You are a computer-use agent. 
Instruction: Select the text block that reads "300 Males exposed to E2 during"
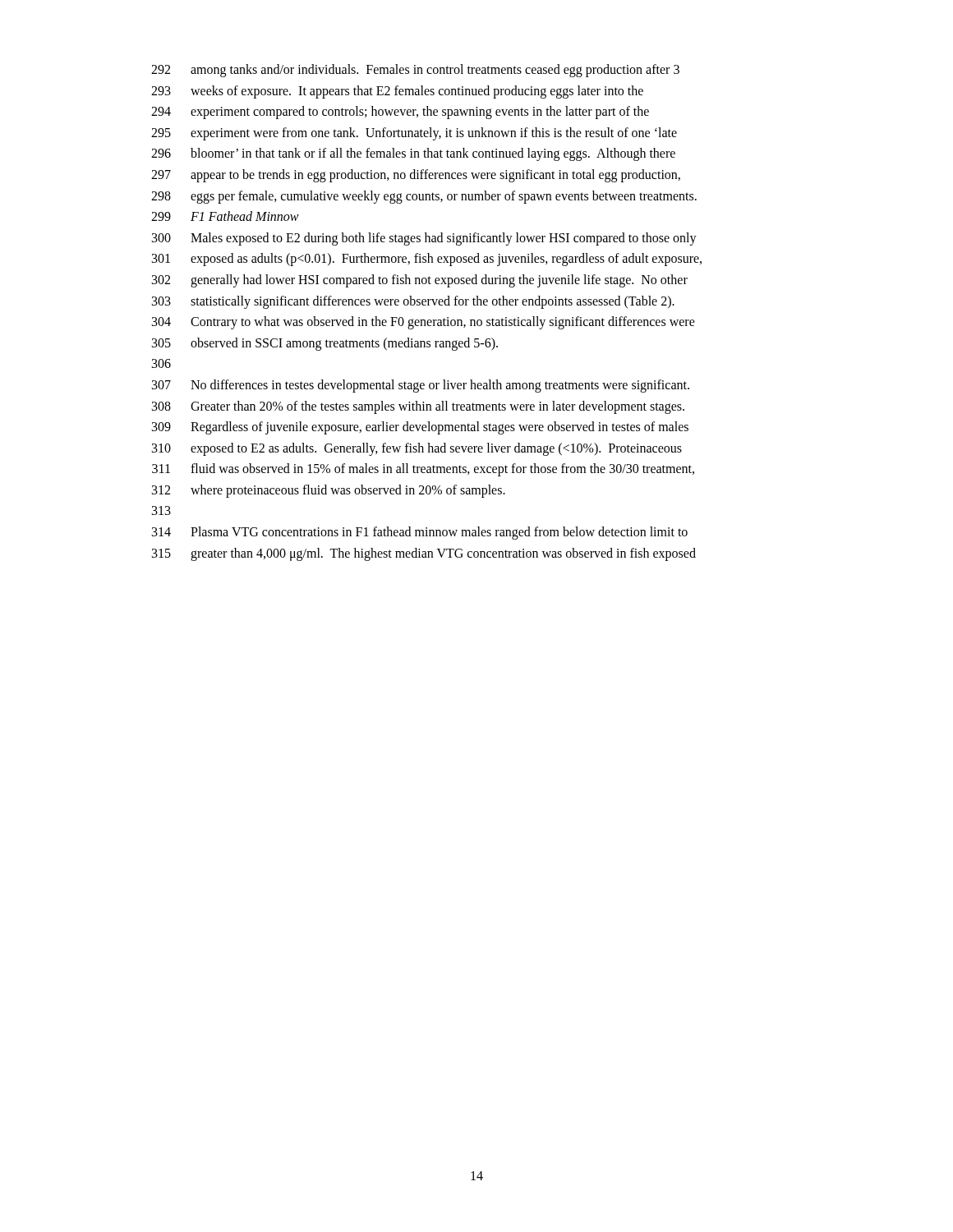pyautogui.click(x=485, y=238)
